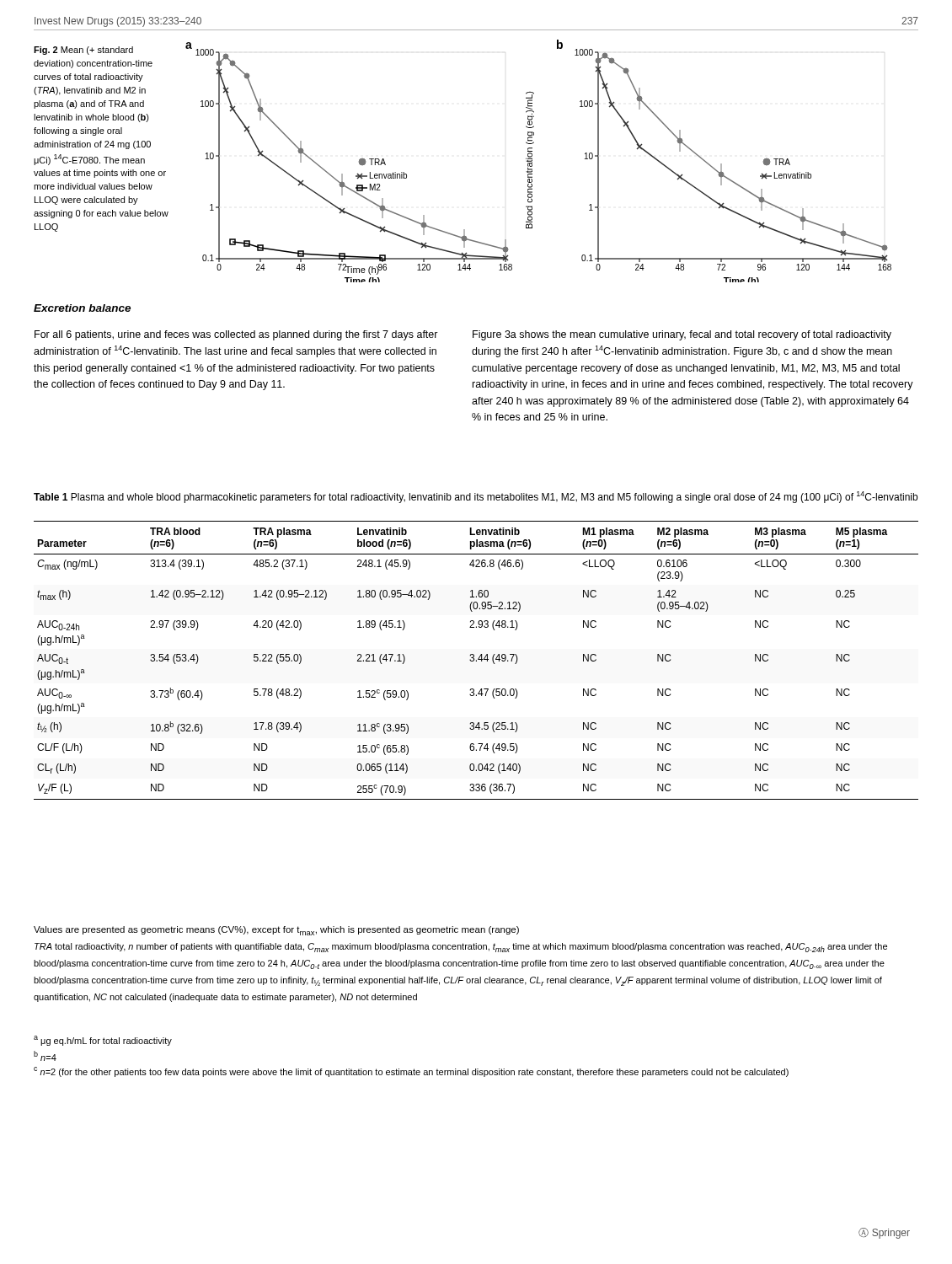Click on the section header containing "Excretion balance"

(82, 308)
